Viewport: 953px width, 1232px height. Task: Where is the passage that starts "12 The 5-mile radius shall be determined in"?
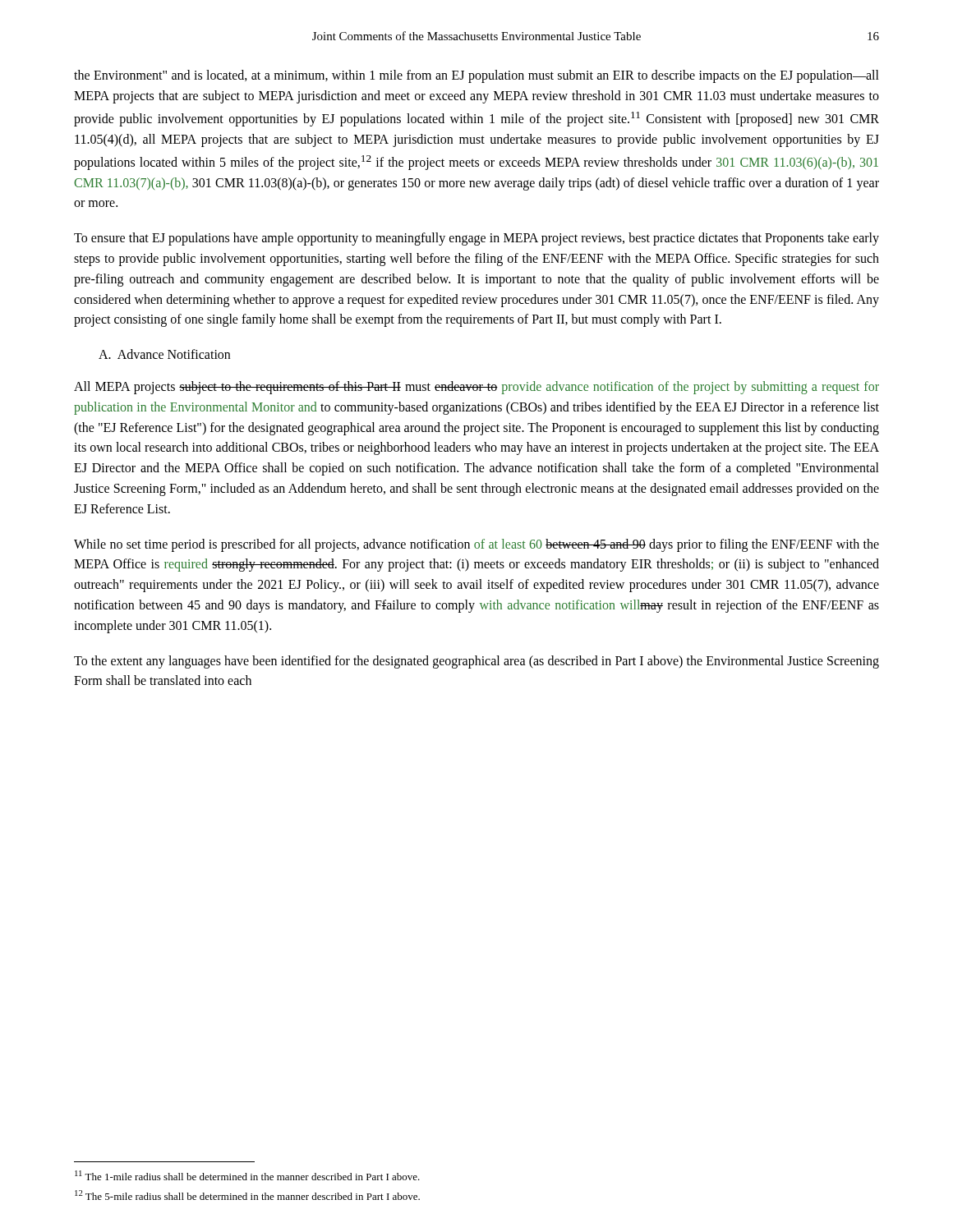point(247,1196)
